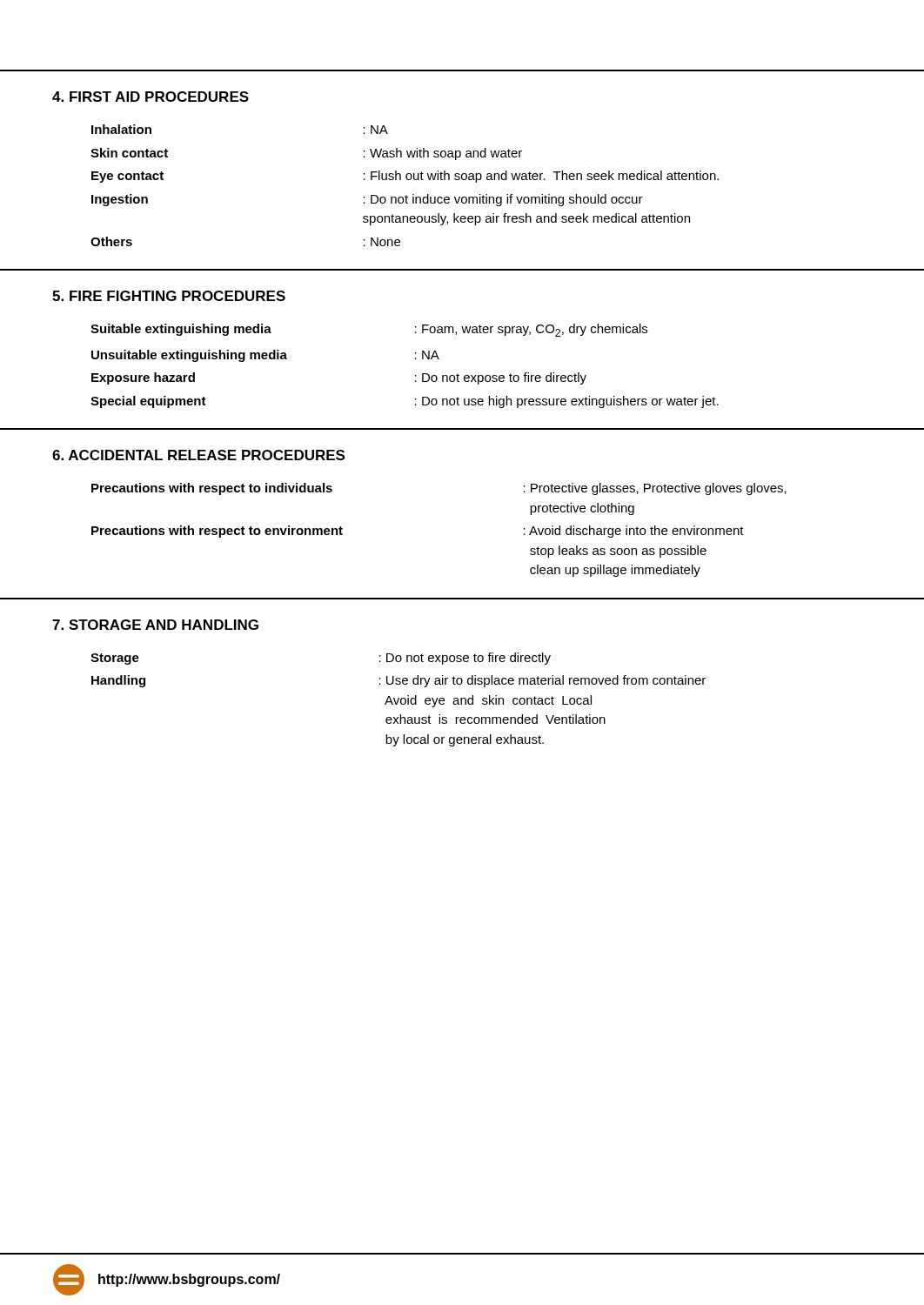
Task: Select the text block containing "Storage : Do not expose"
Action: (x=479, y=699)
